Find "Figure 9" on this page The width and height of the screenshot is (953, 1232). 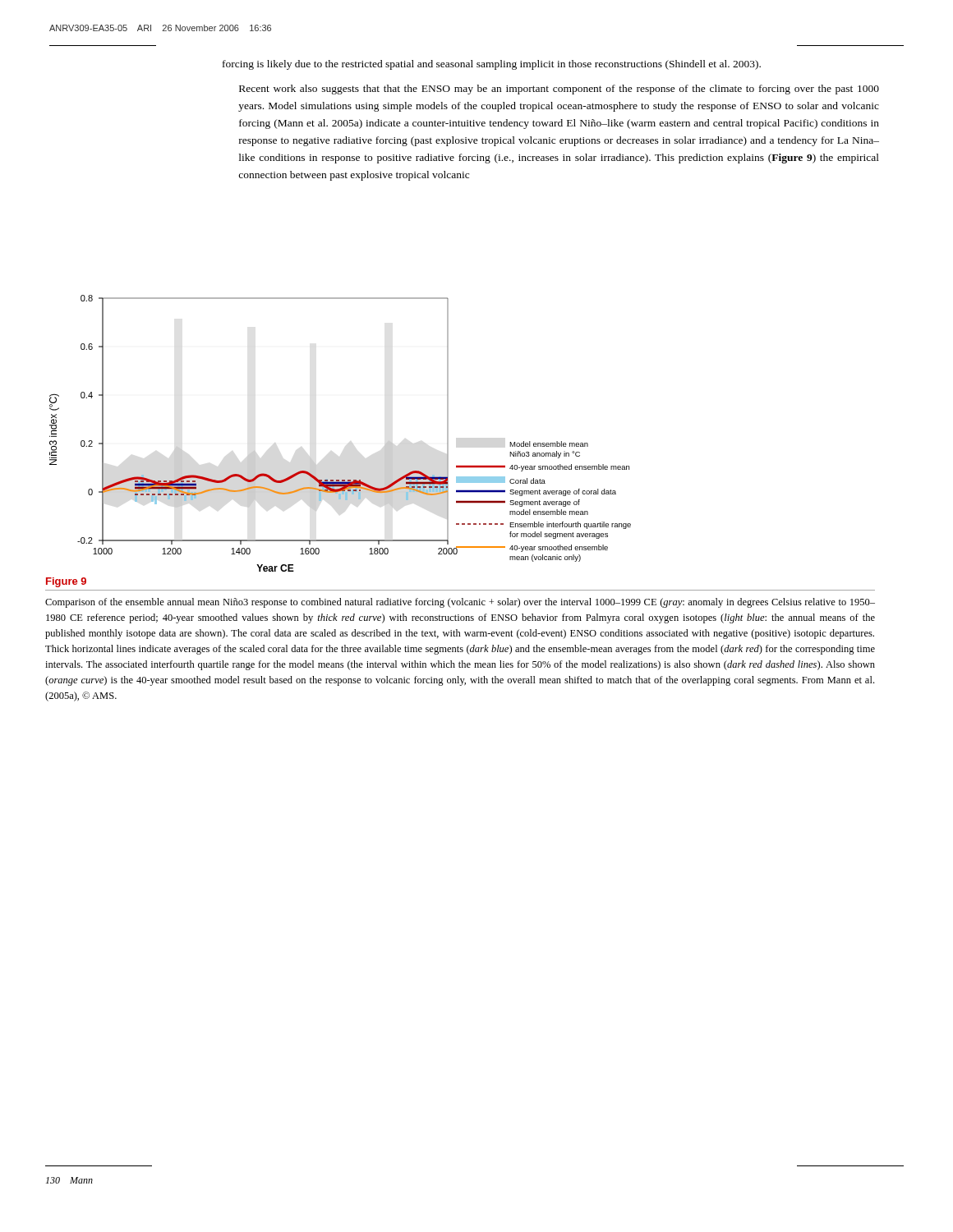tap(66, 581)
